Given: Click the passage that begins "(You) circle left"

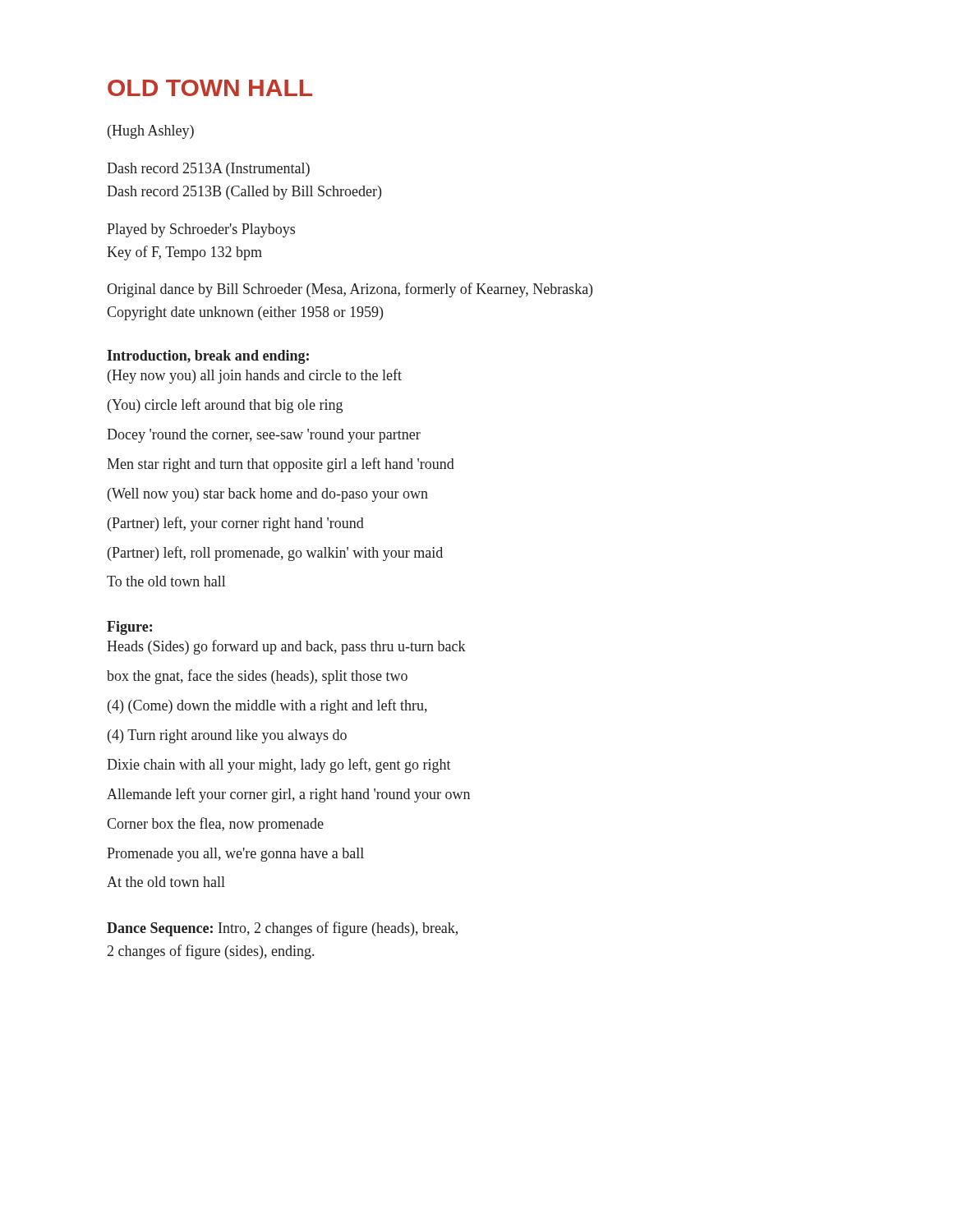Looking at the screenshot, I should click(x=225, y=405).
